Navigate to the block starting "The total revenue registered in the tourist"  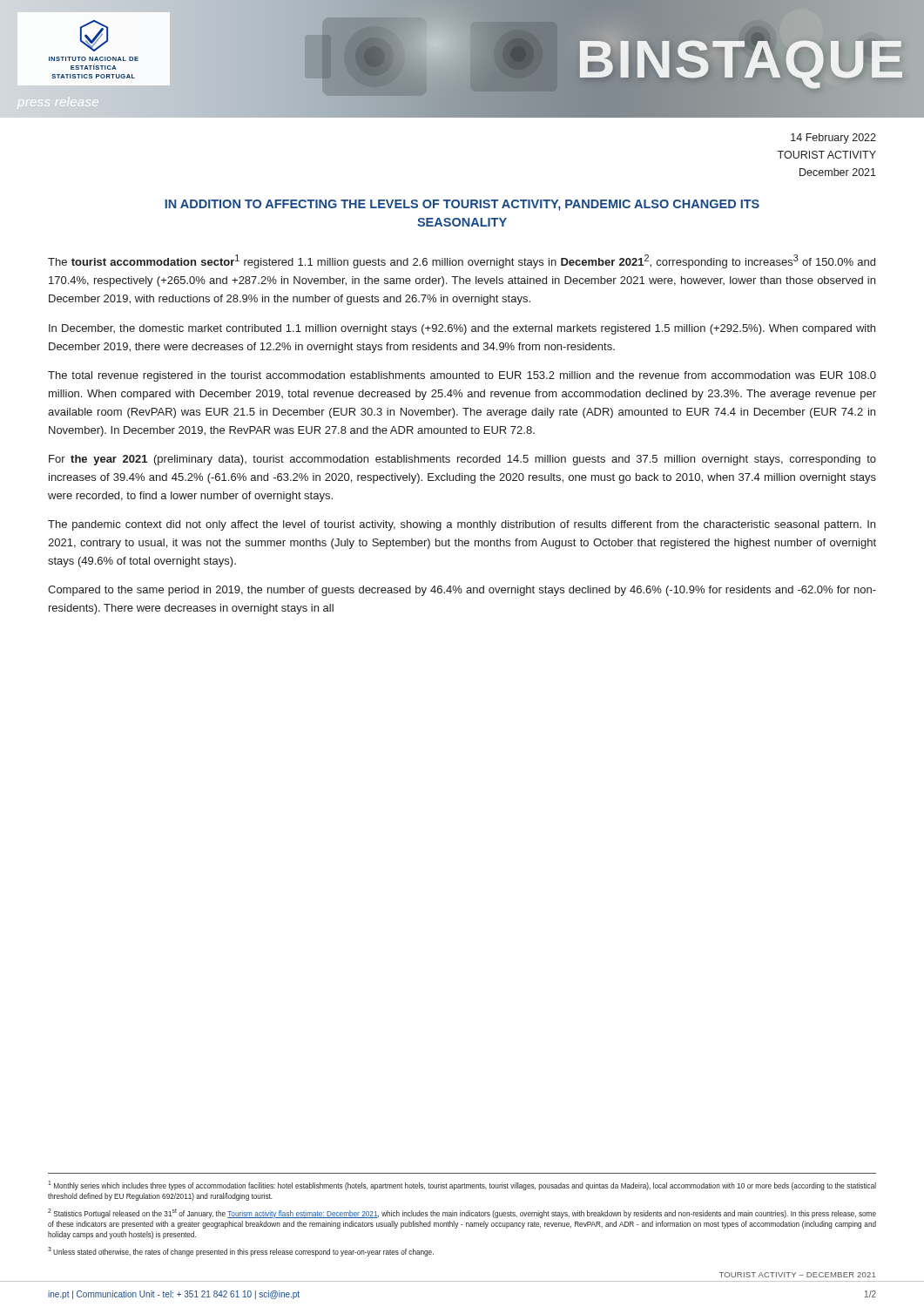tap(462, 402)
